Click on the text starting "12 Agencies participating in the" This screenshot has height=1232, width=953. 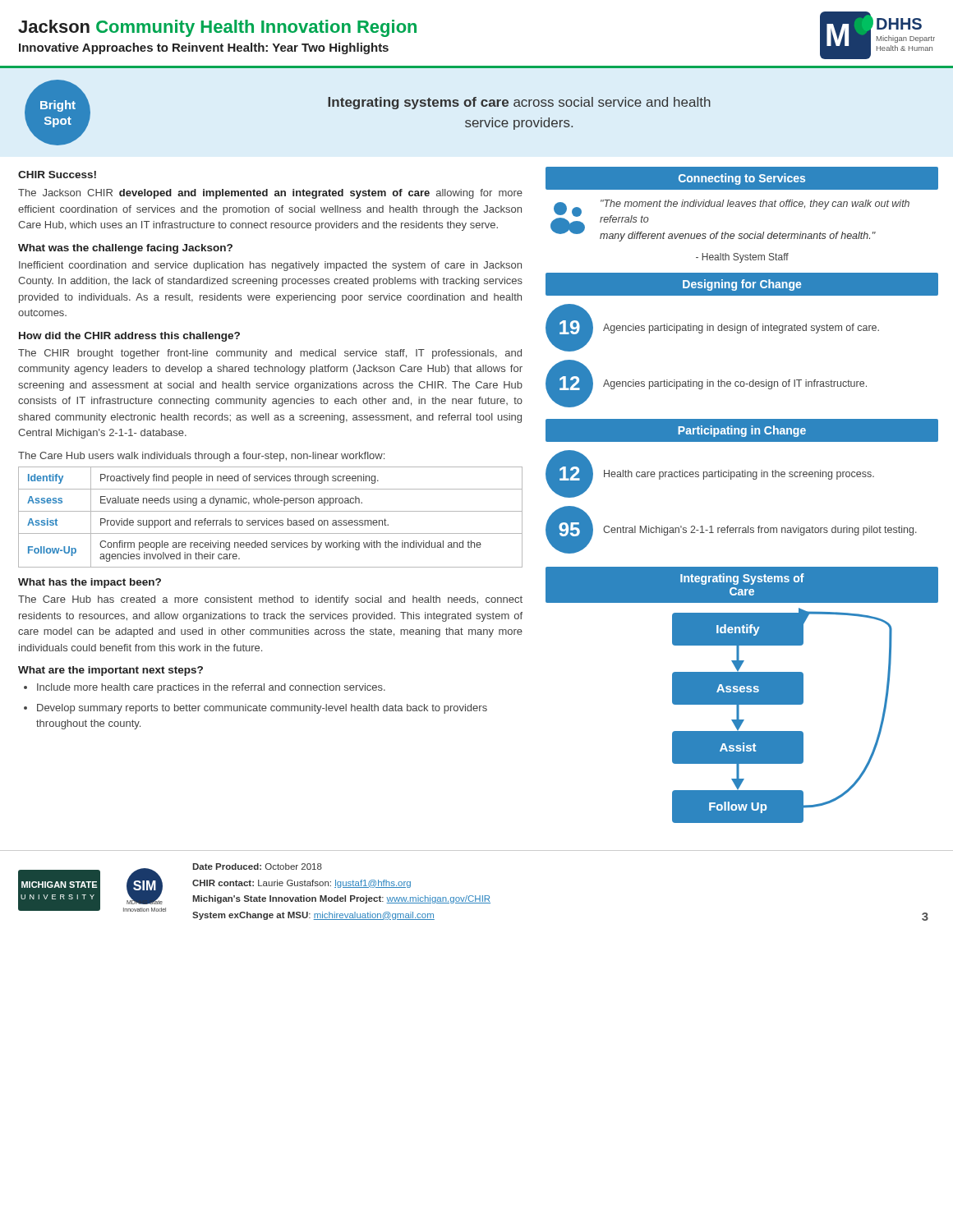coord(707,384)
